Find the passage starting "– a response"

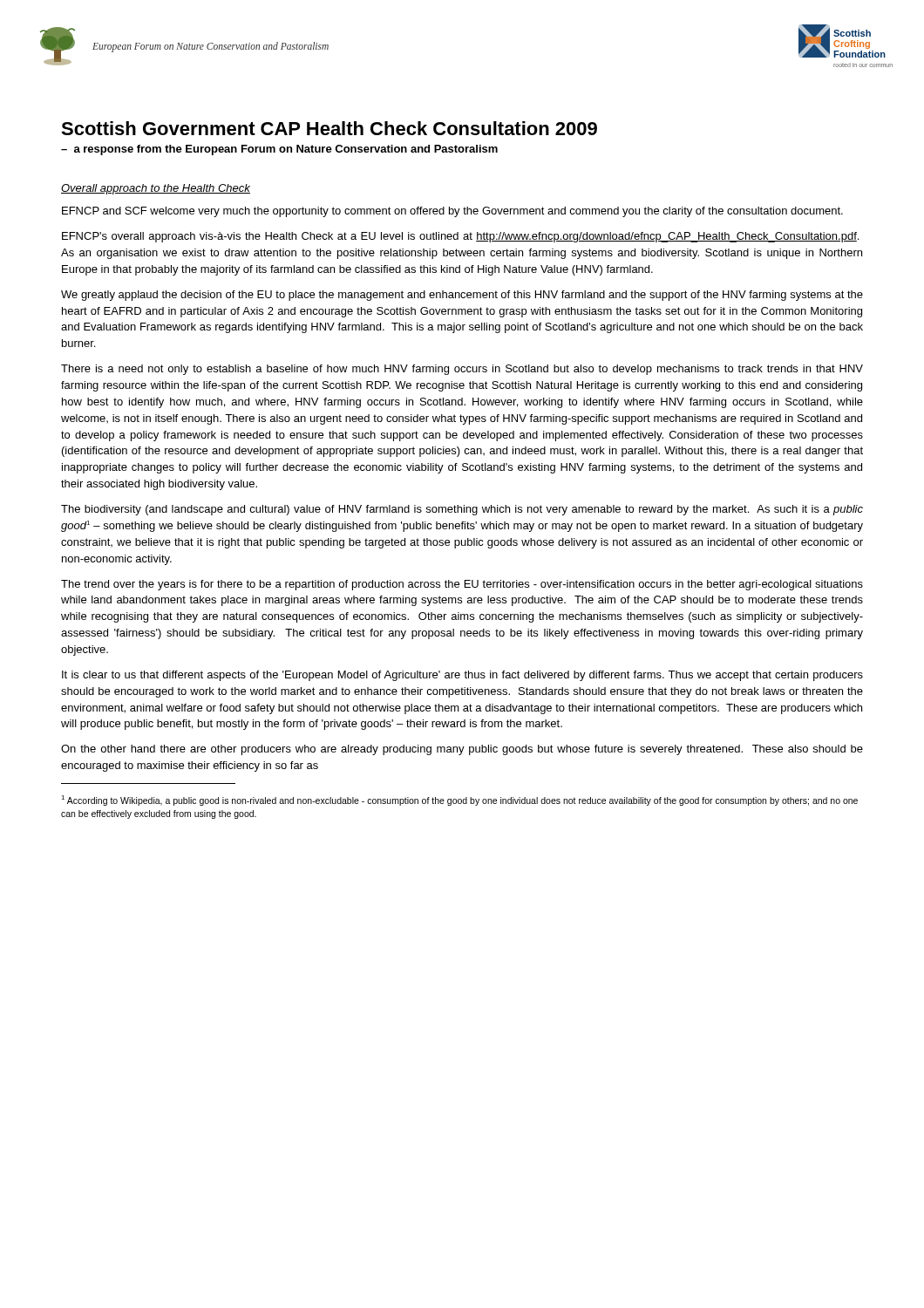pos(462,149)
